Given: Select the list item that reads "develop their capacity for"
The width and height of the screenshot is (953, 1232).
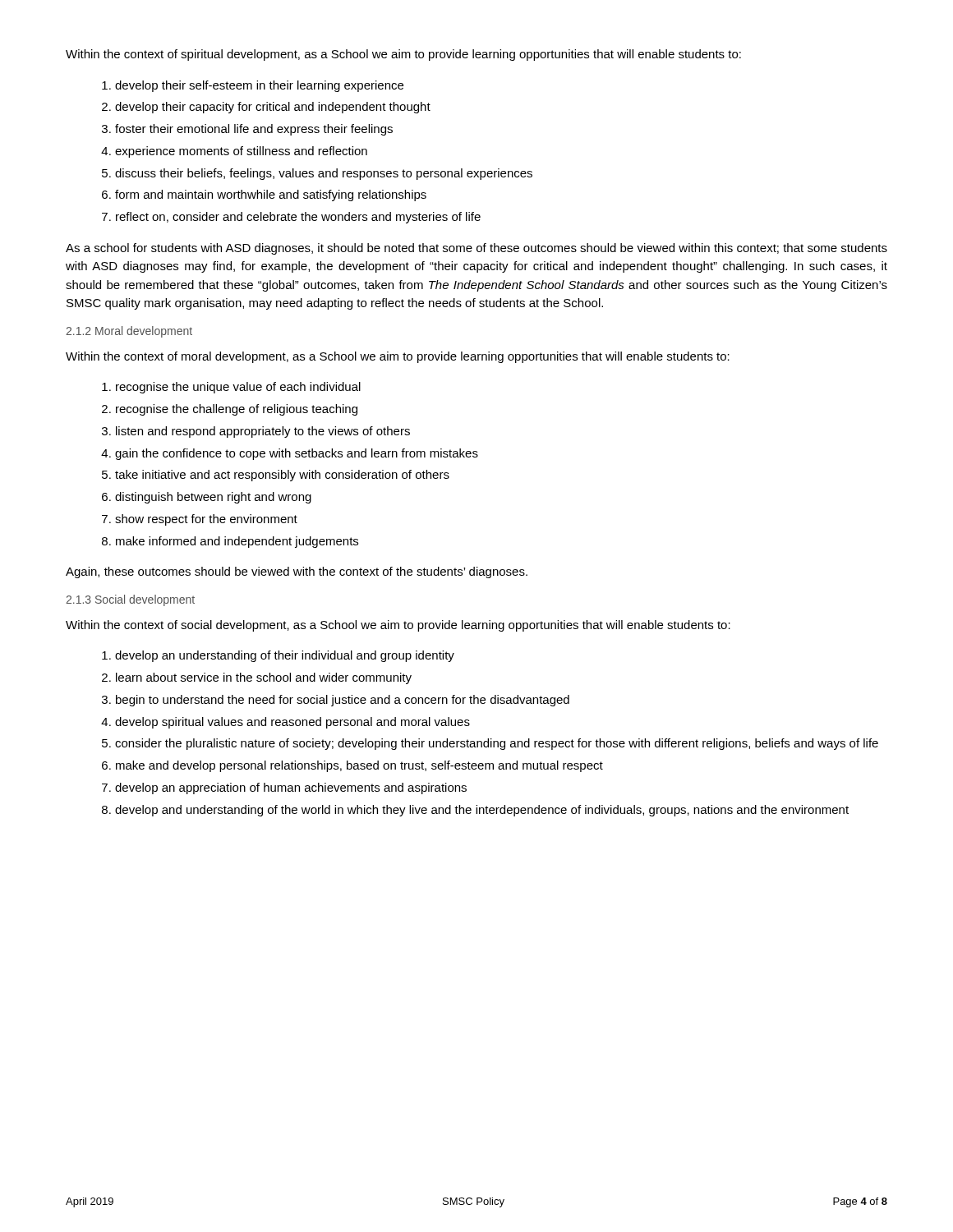Looking at the screenshot, I should pyautogui.click(x=273, y=107).
